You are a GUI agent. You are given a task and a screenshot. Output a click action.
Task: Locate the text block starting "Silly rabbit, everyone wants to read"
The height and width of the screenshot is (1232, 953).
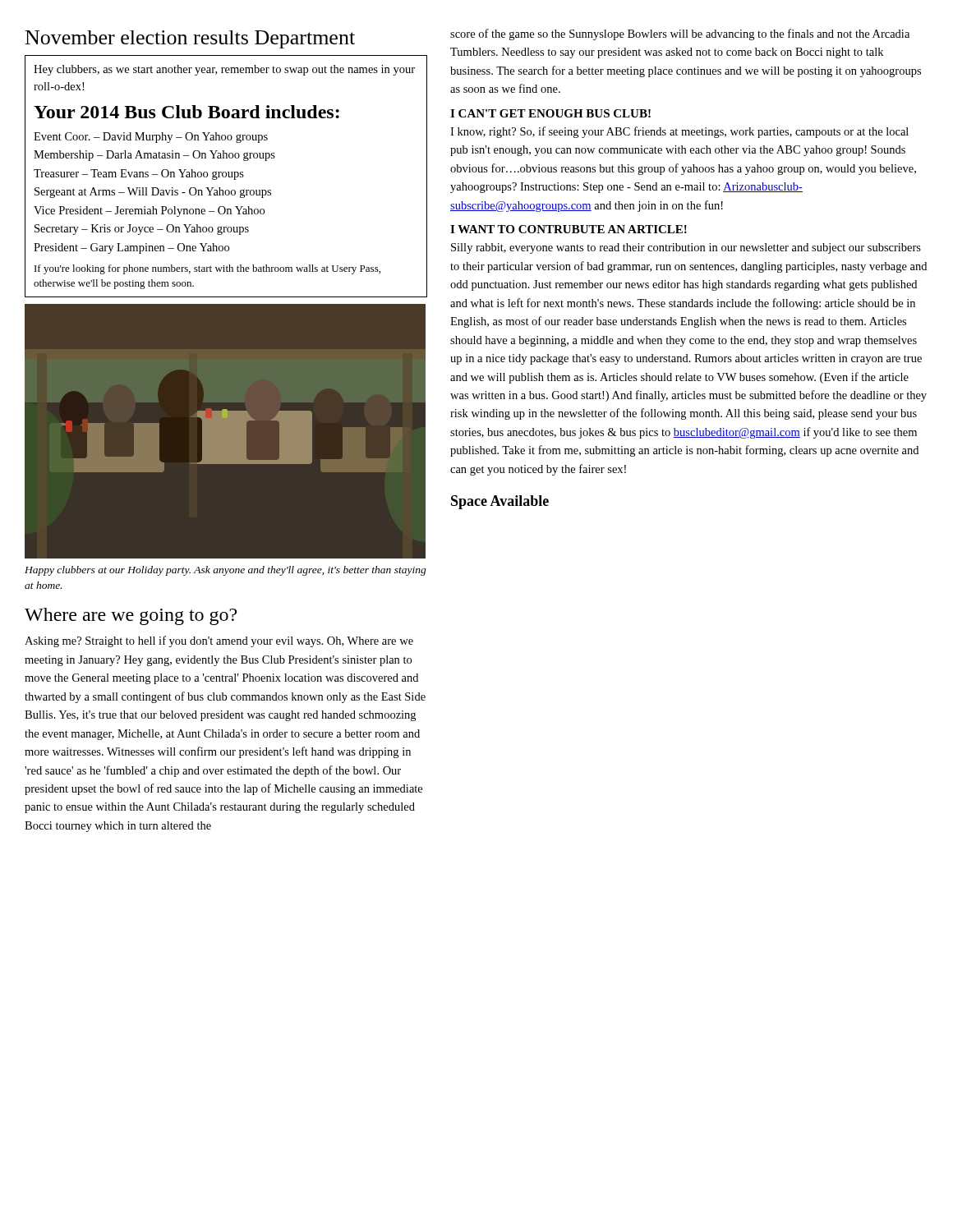689,358
